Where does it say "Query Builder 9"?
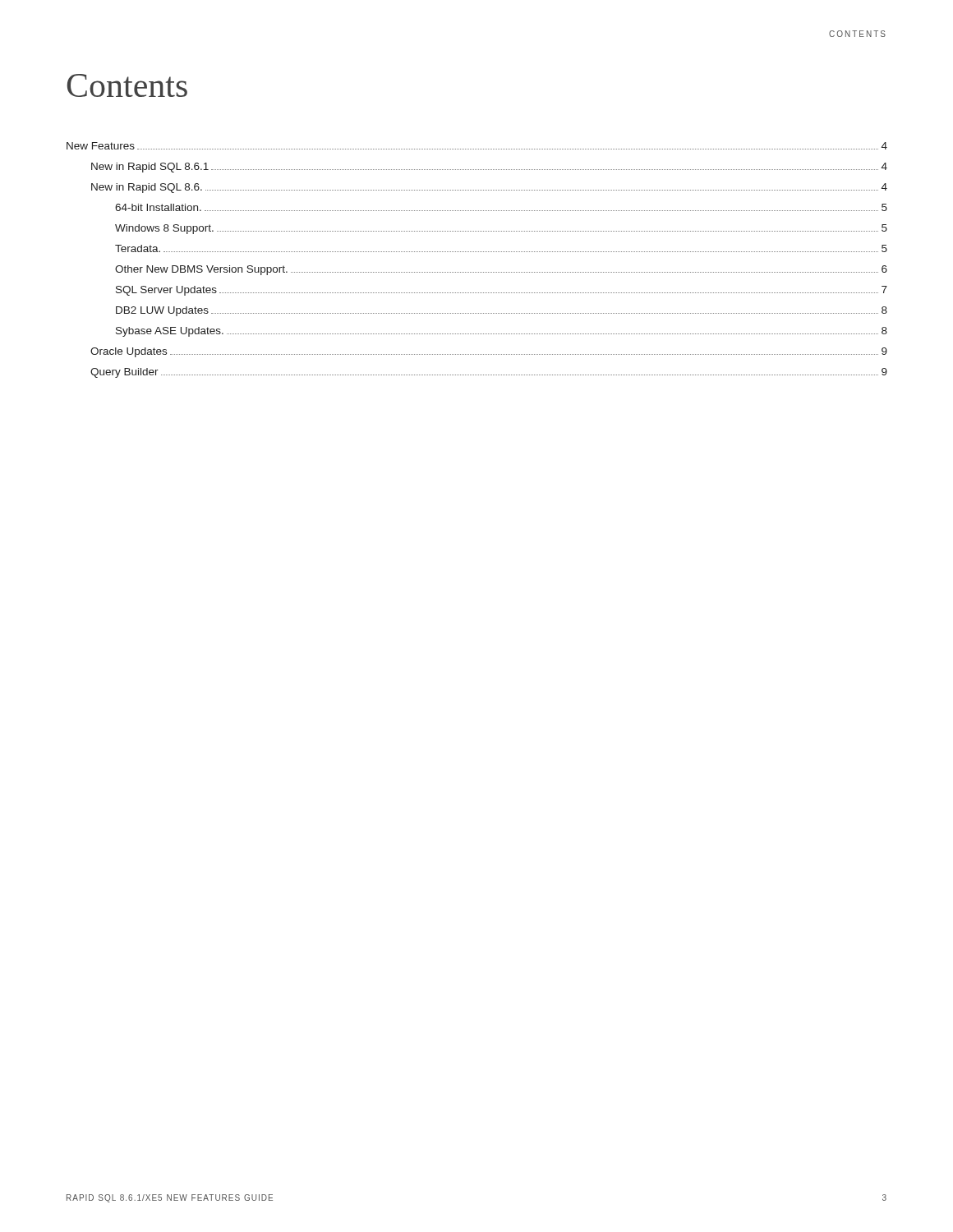The height and width of the screenshot is (1232, 953). coord(489,372)
